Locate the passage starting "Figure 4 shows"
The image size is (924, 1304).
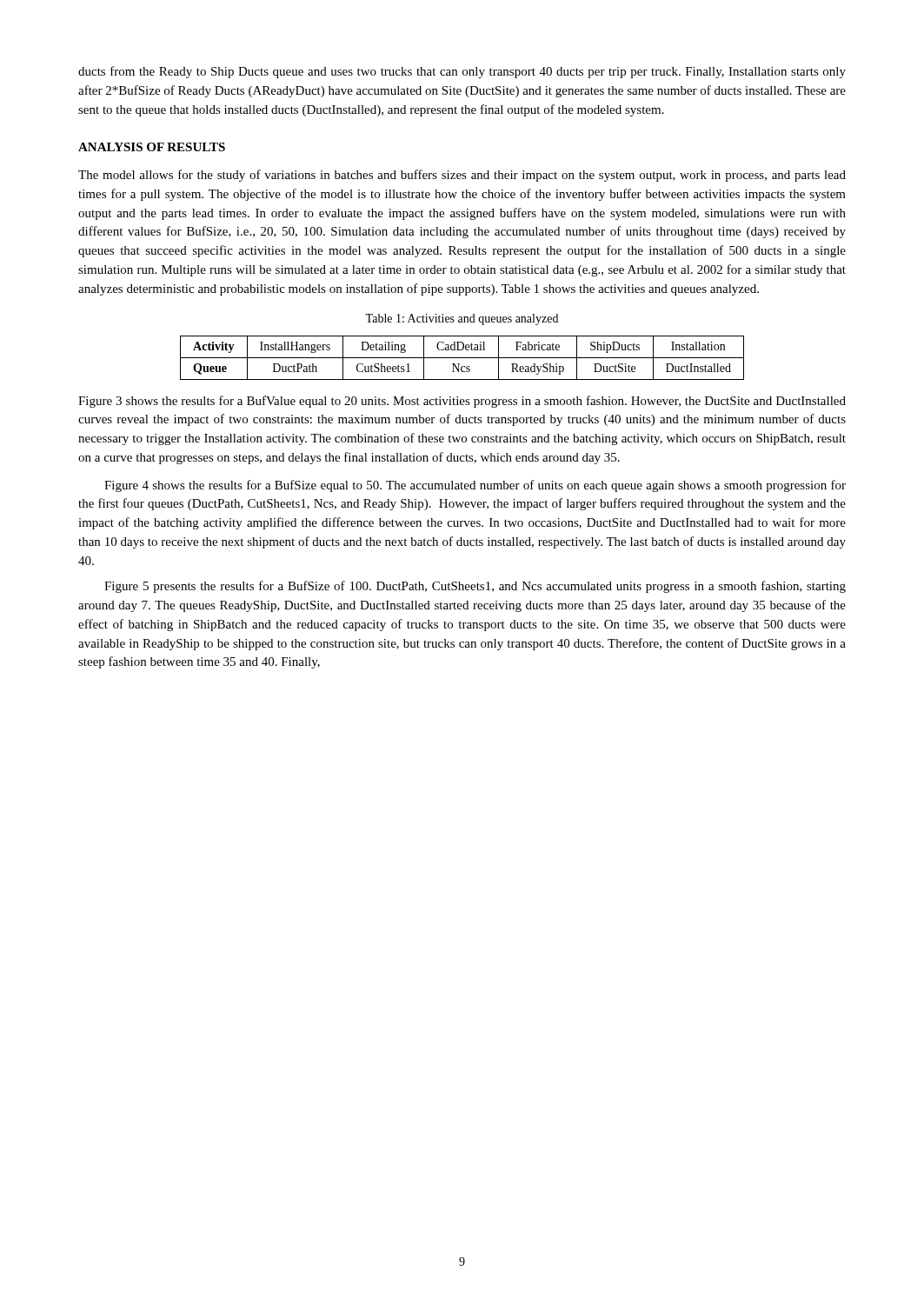(462, 523)
